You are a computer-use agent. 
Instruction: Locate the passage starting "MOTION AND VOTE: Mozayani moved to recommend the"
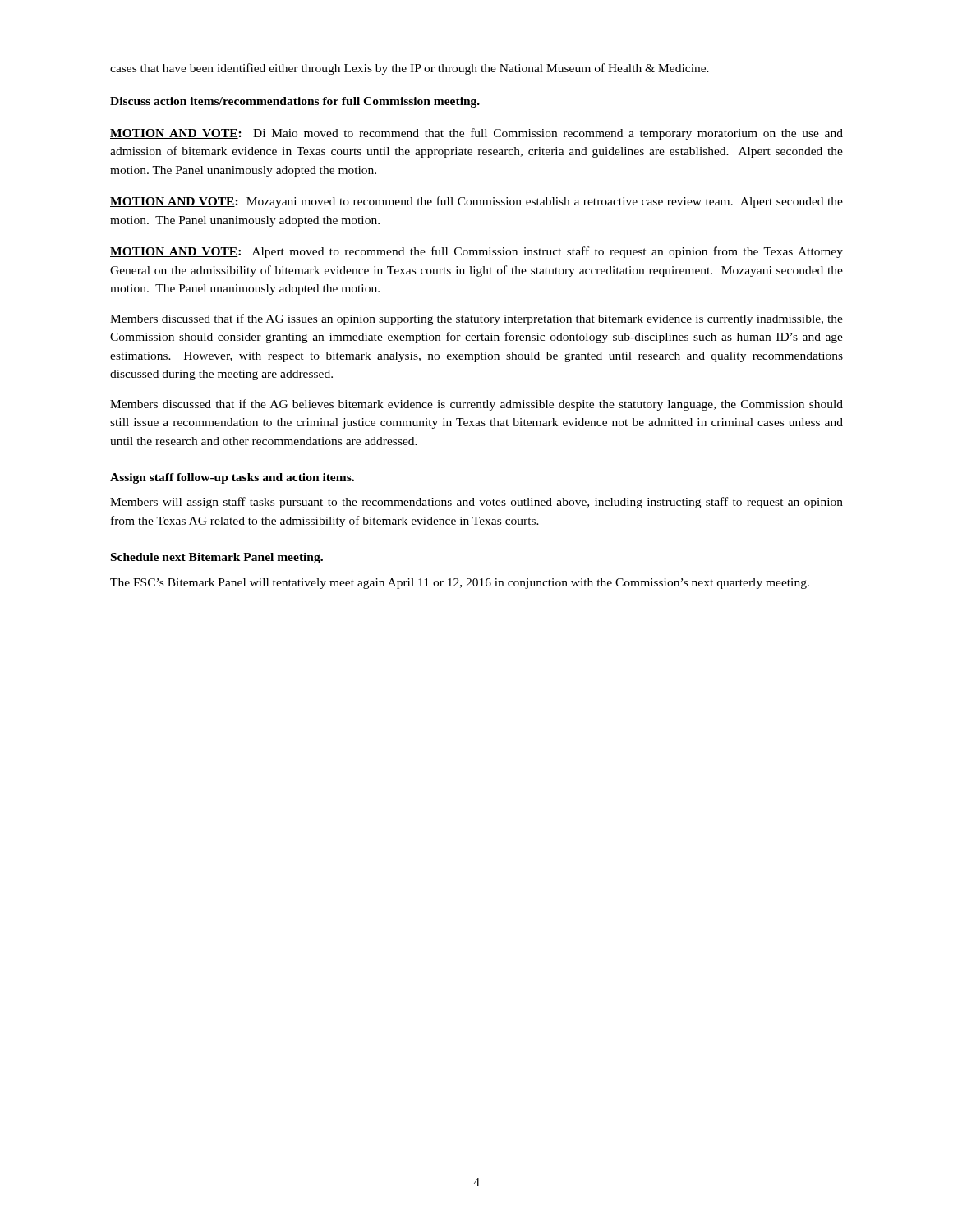point(476,211)
